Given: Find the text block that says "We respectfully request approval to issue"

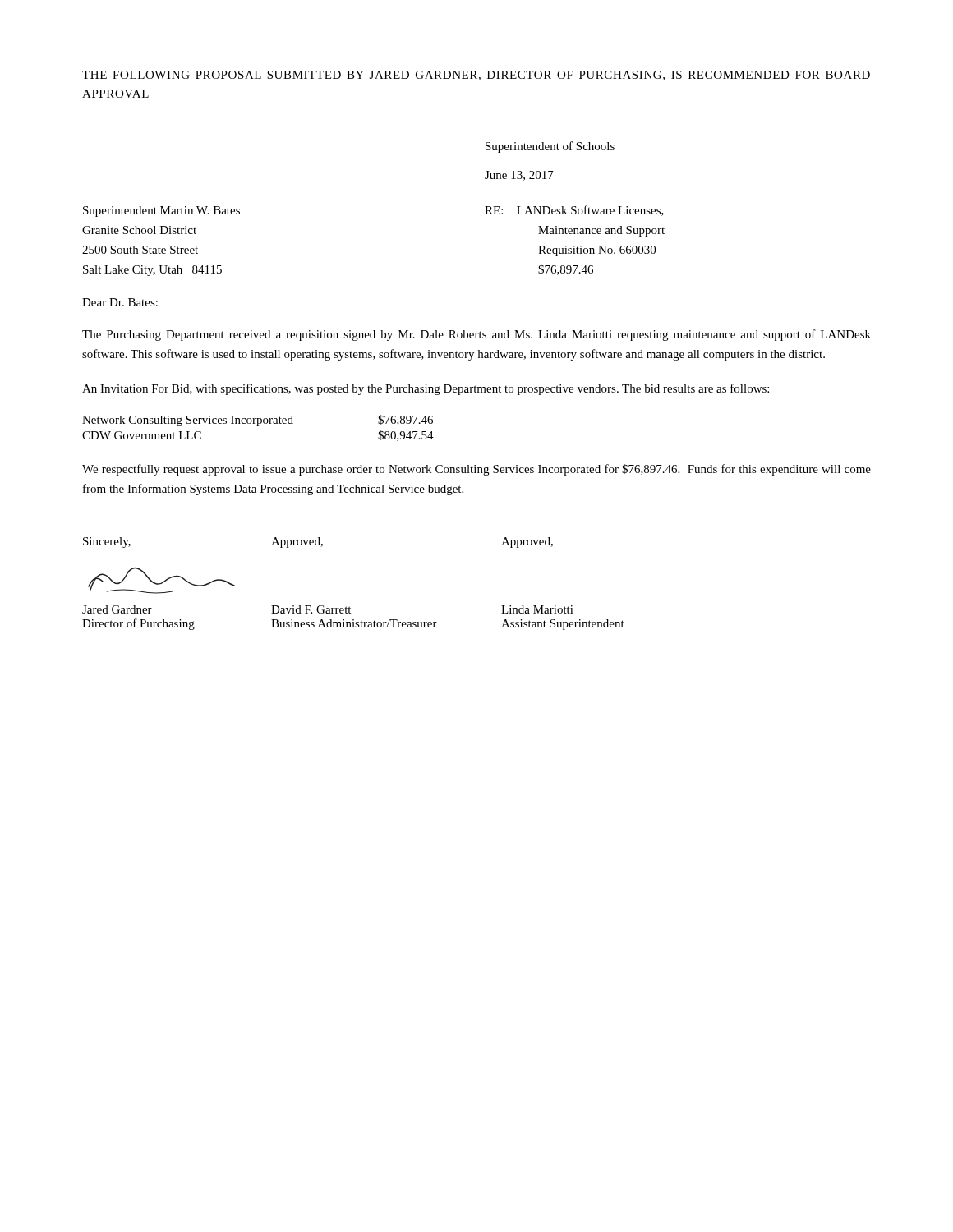Looking at the screenshot, I should click(x=476, y=479).
